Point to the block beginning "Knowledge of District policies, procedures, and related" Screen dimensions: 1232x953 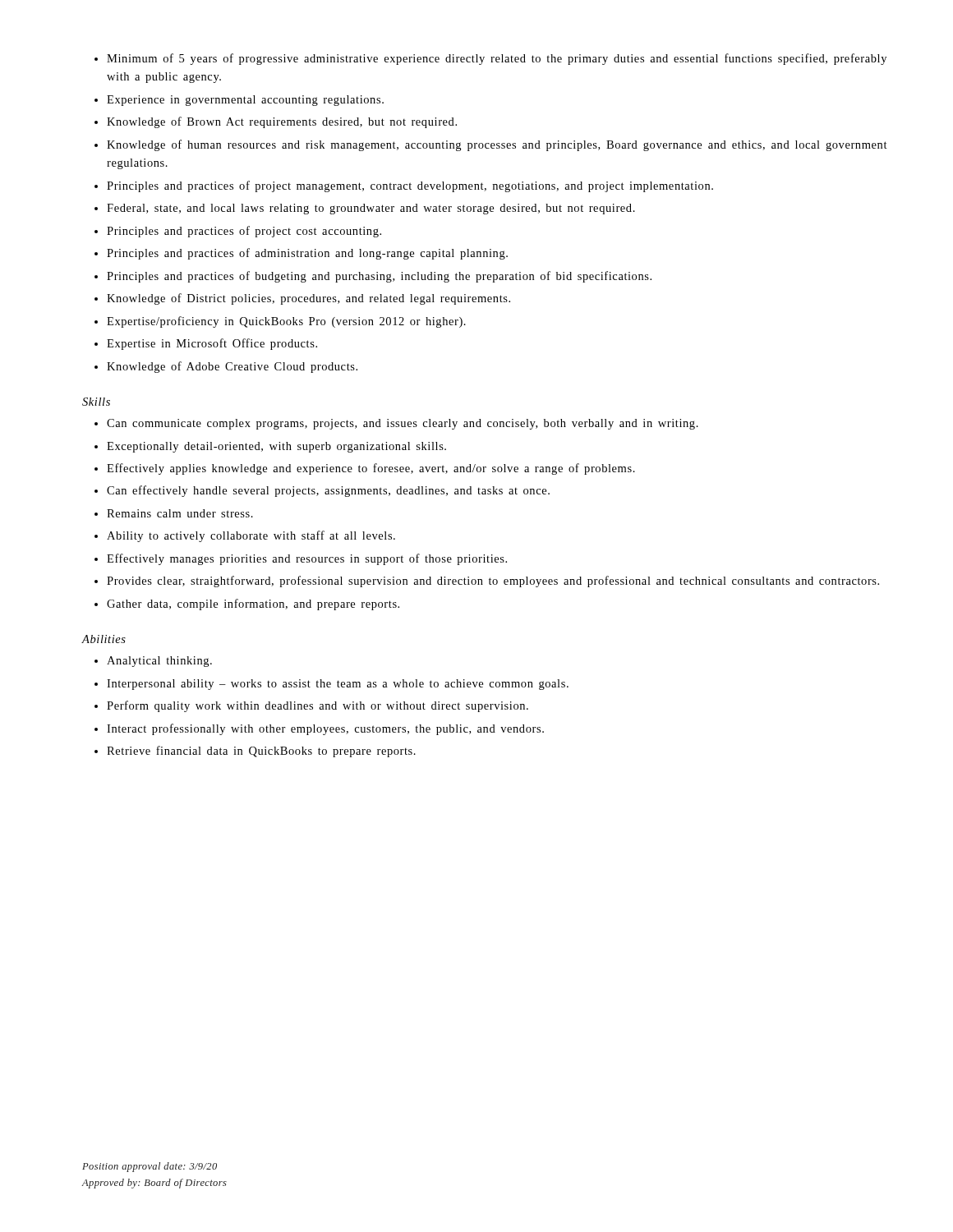[497, 299]
